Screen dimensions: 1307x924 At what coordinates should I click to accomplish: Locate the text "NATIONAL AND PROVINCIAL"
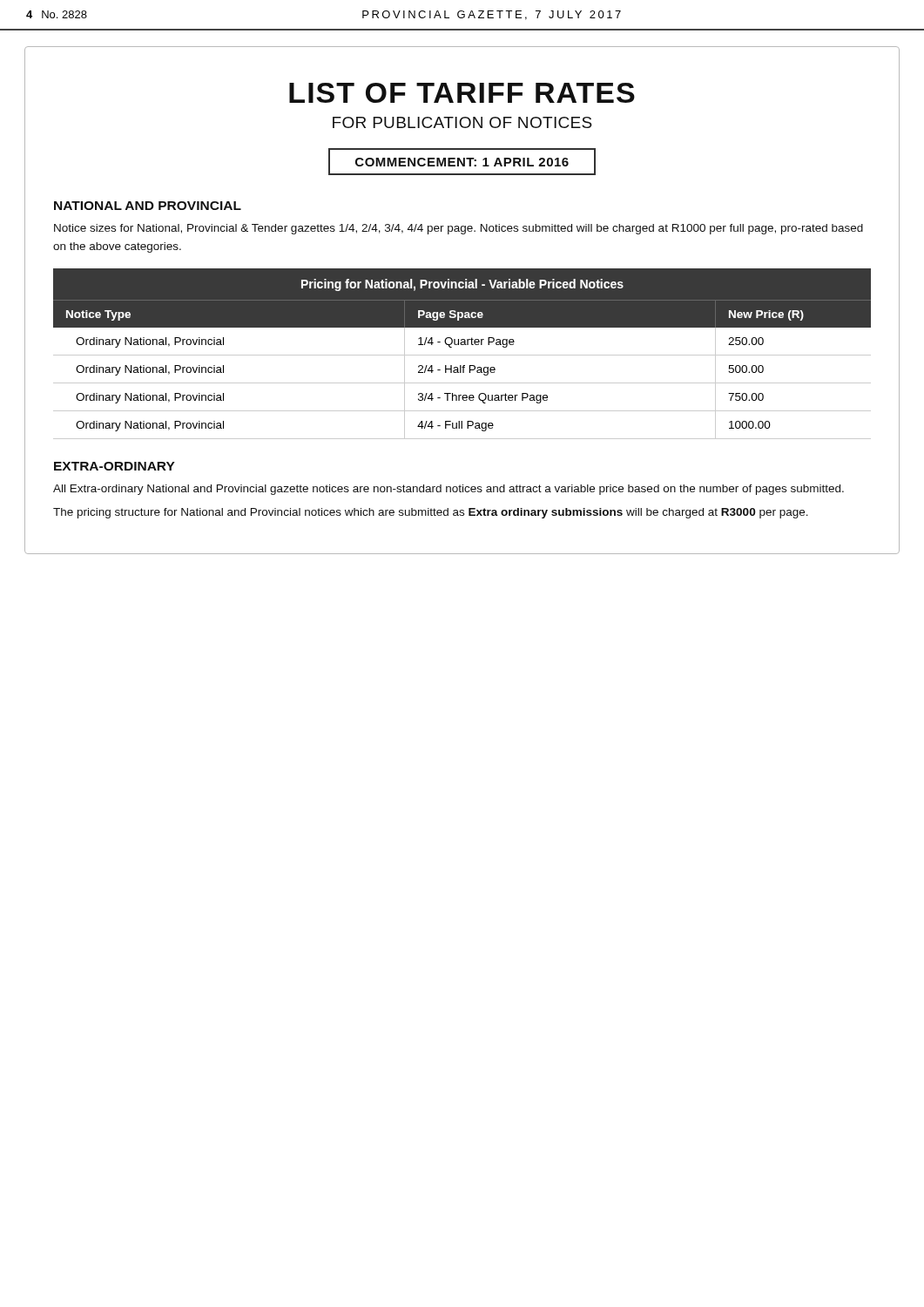pyautogui.click(x=147, y=206)
